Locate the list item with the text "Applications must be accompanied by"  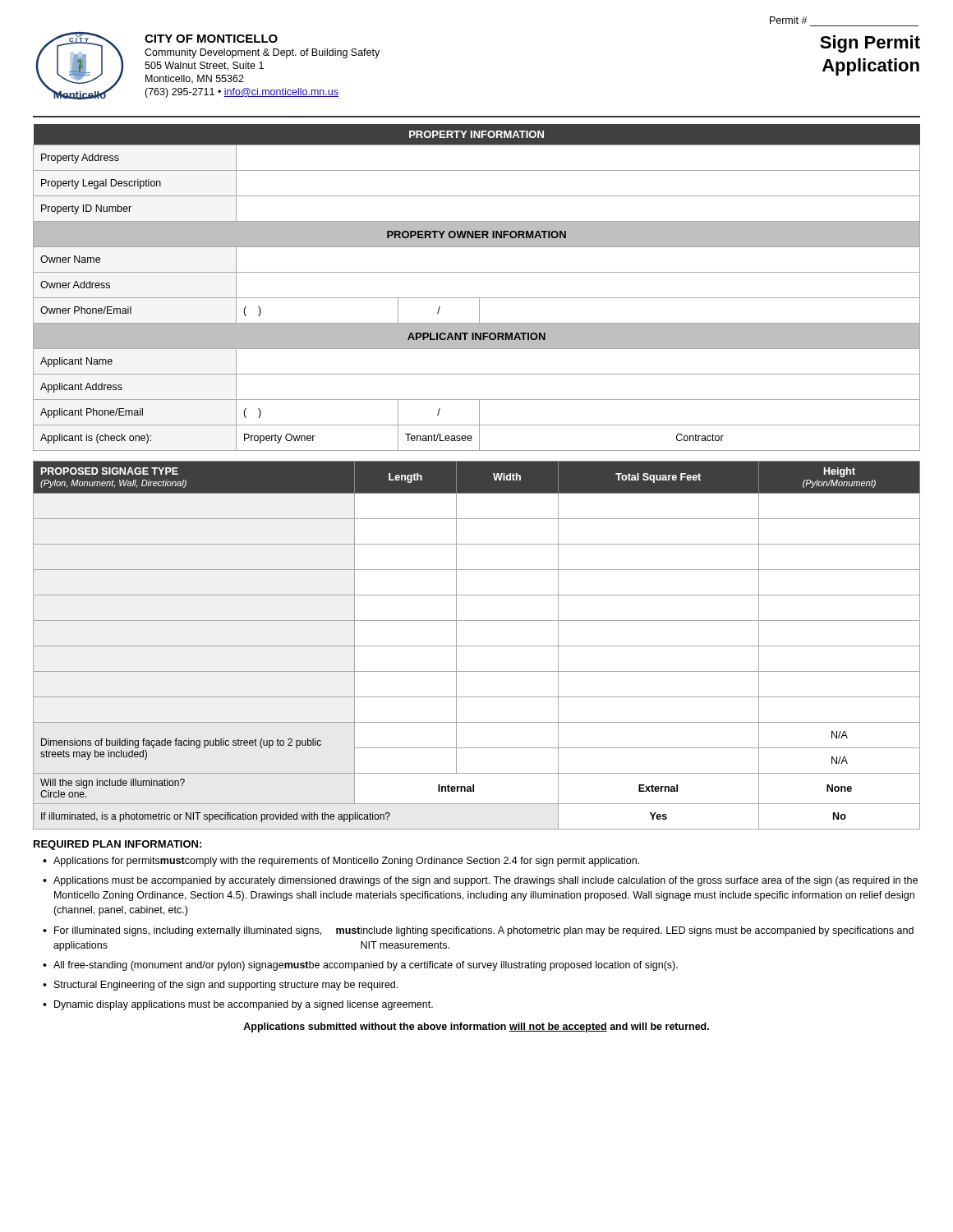[x=486, y=895]
